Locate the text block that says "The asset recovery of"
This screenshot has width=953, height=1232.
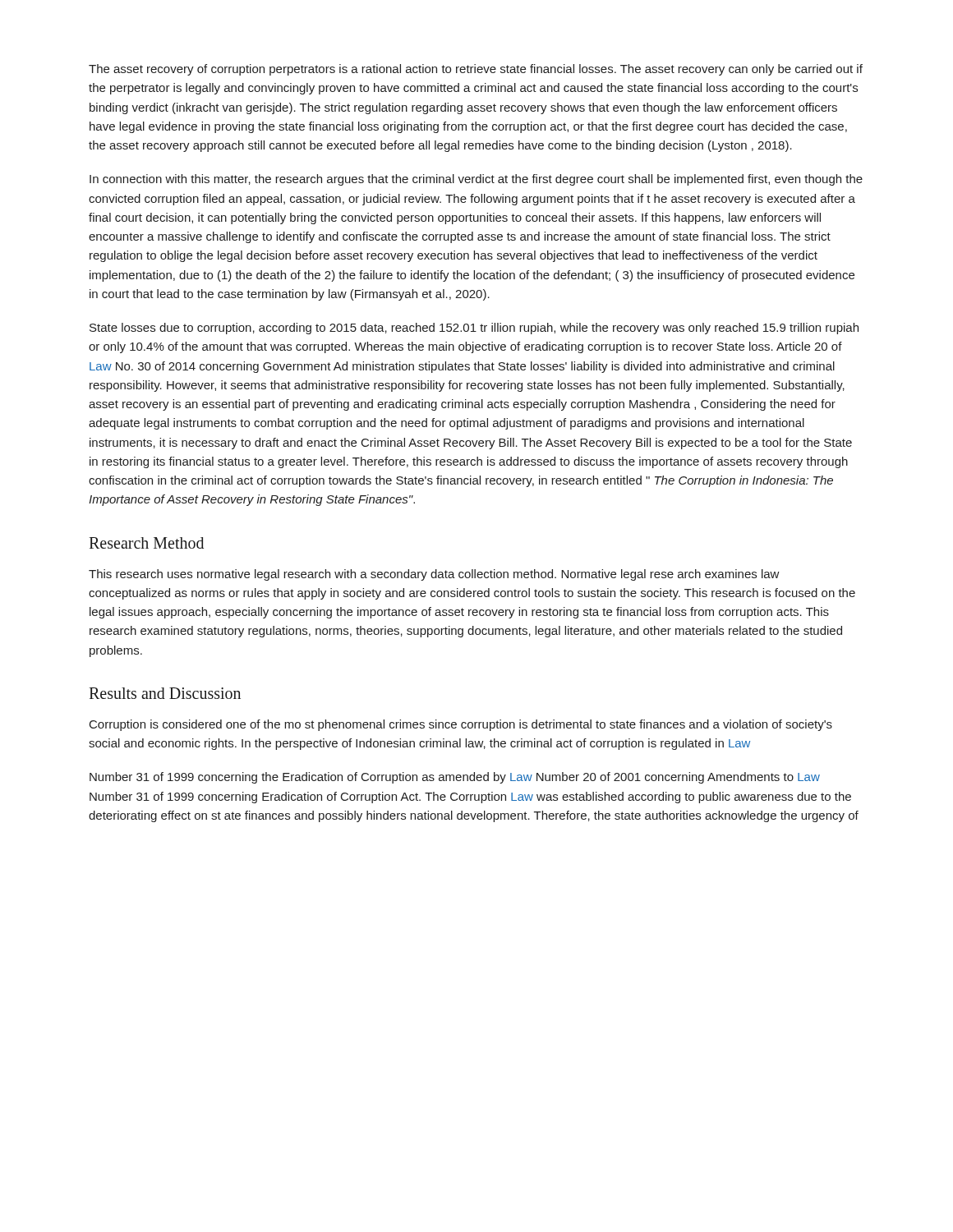[476, 107]
